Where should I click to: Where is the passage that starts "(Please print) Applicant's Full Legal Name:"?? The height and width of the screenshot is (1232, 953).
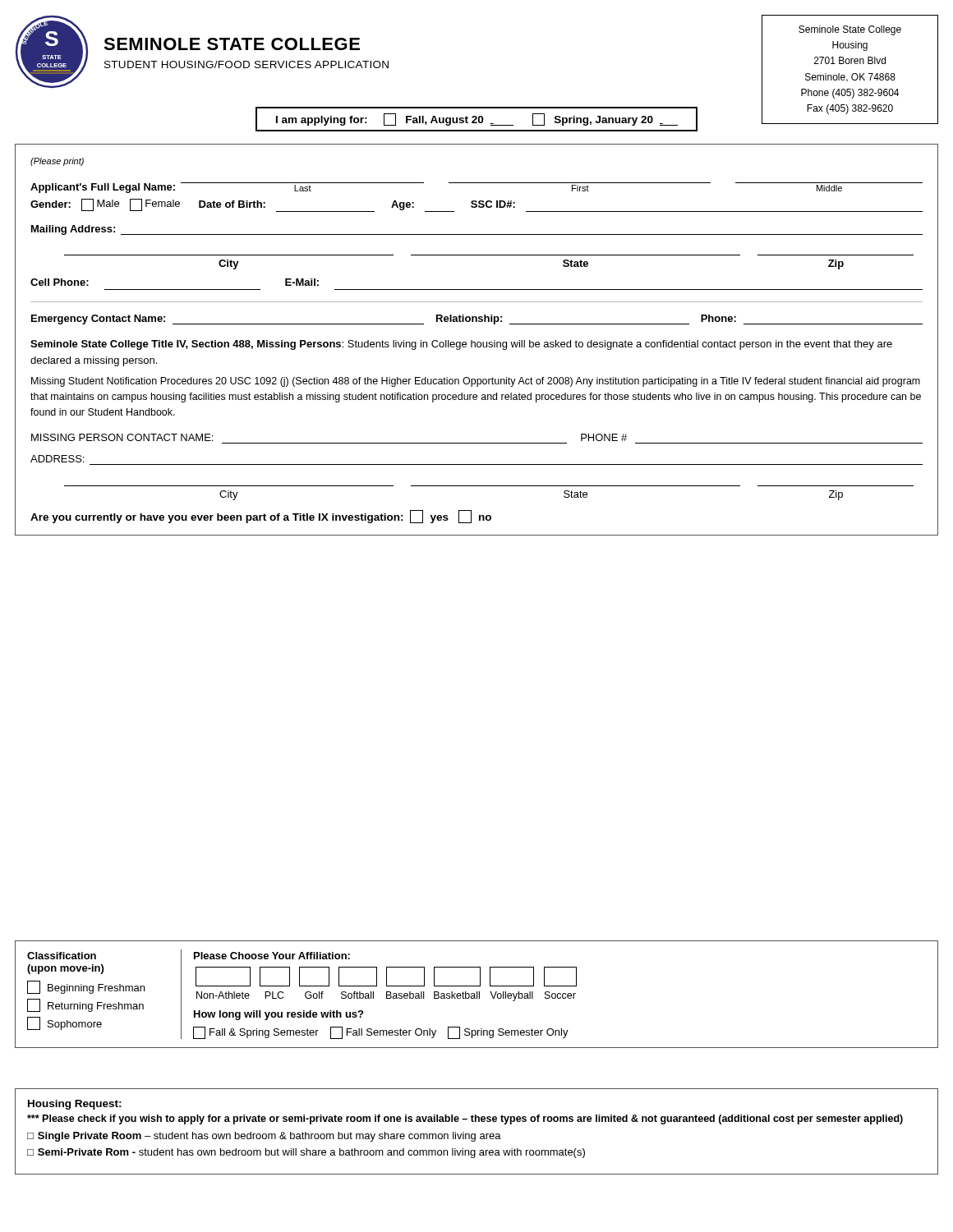pyautogui.click(x=476, y=340)
